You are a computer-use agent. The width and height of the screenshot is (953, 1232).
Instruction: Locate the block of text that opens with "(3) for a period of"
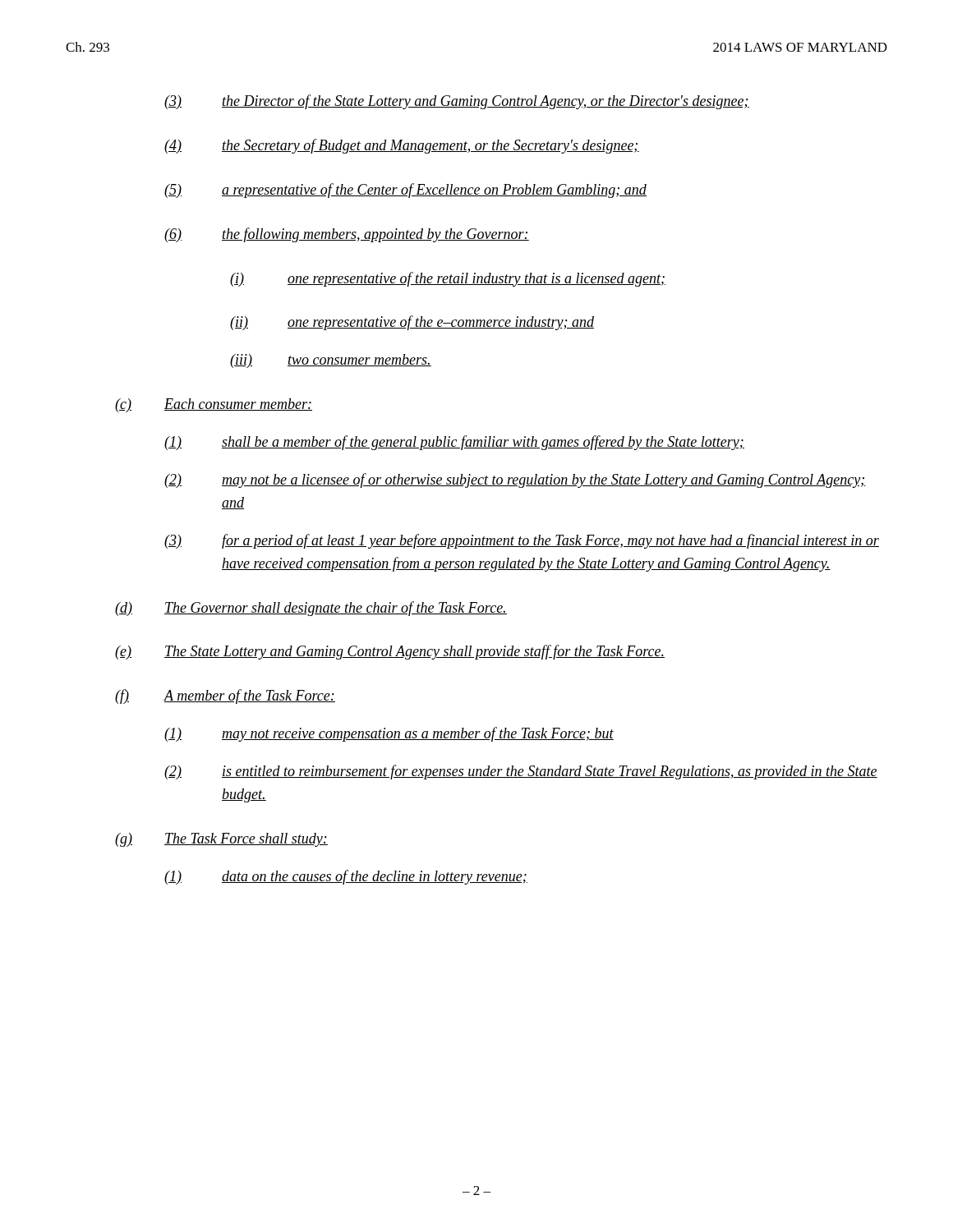click(x=526, y=553)
